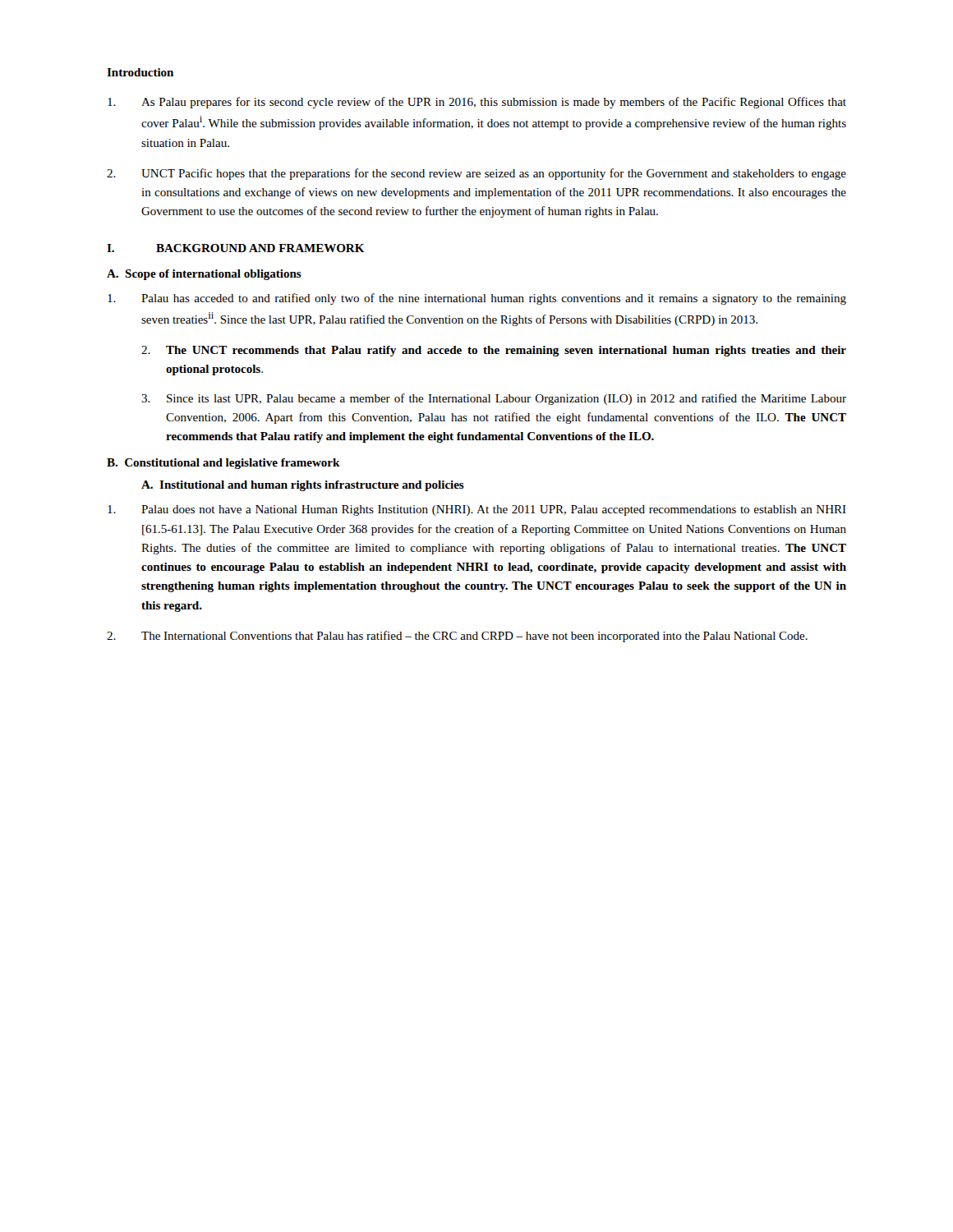Find the block on this page that starts "3. Since its last UPR, Palau"

coord(494,418)
